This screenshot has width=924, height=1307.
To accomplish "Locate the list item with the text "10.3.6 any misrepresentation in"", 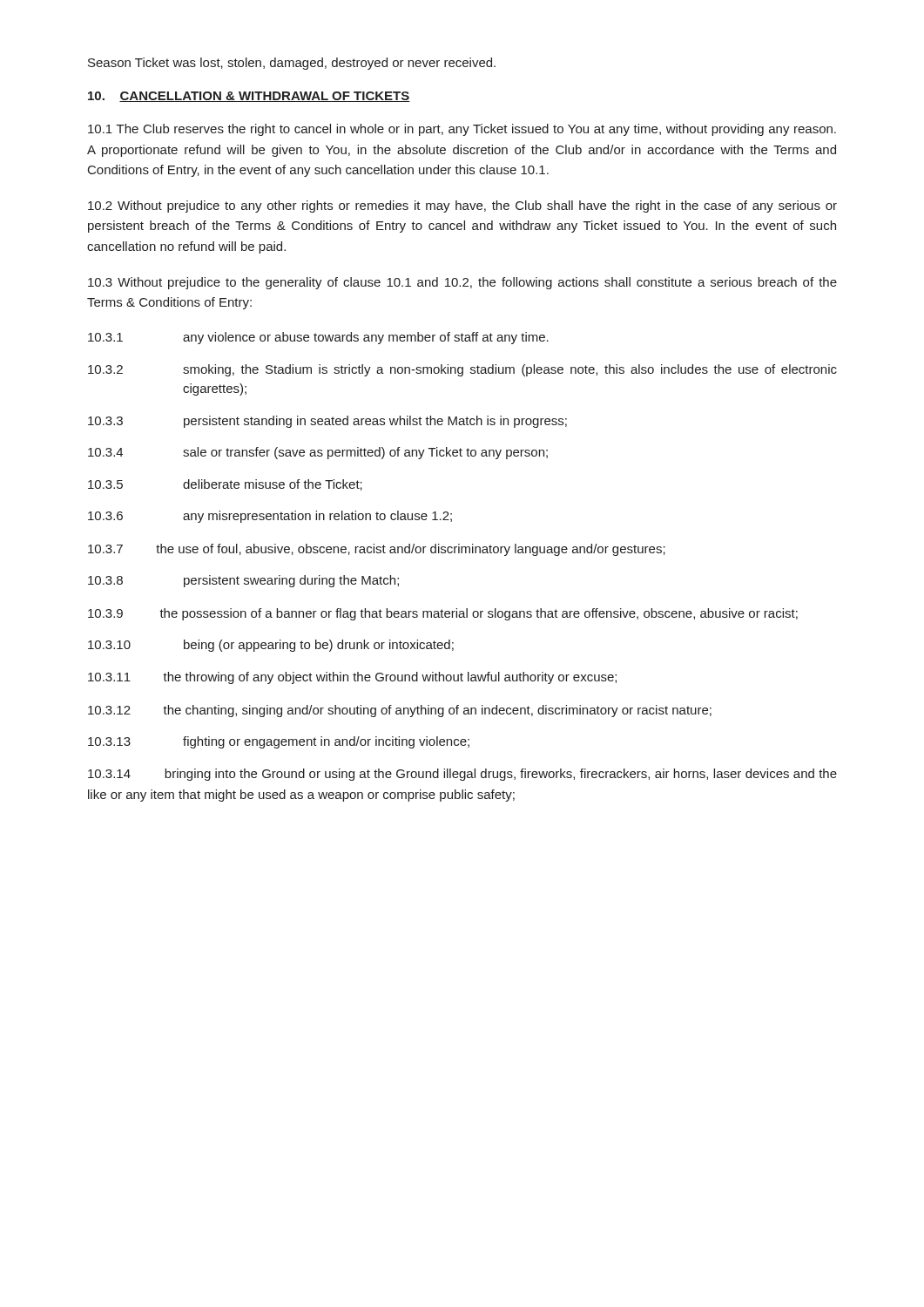I will tap(462, 516).
